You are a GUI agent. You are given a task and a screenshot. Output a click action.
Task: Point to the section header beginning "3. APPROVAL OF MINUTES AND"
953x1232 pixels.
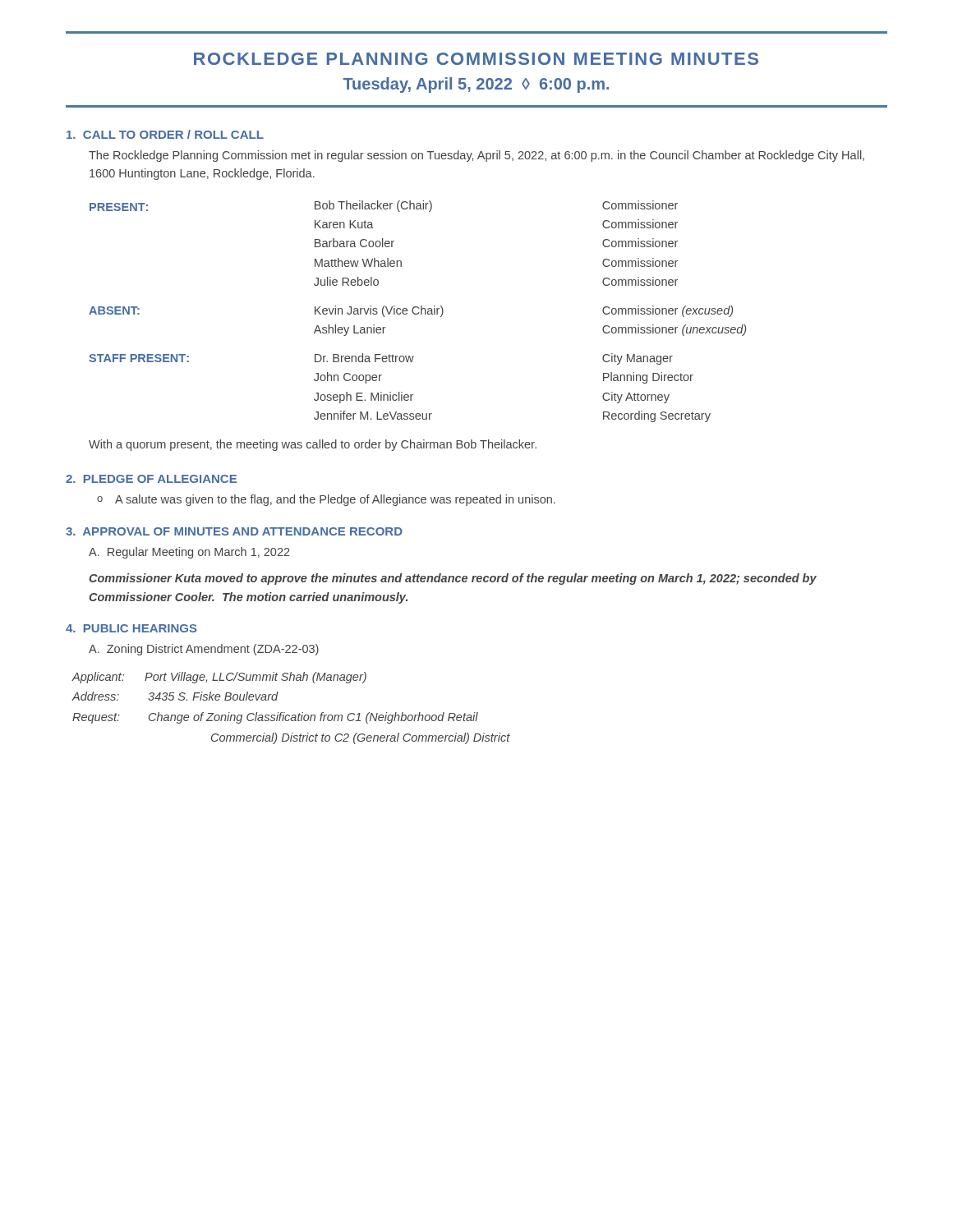tap(234, 531)
